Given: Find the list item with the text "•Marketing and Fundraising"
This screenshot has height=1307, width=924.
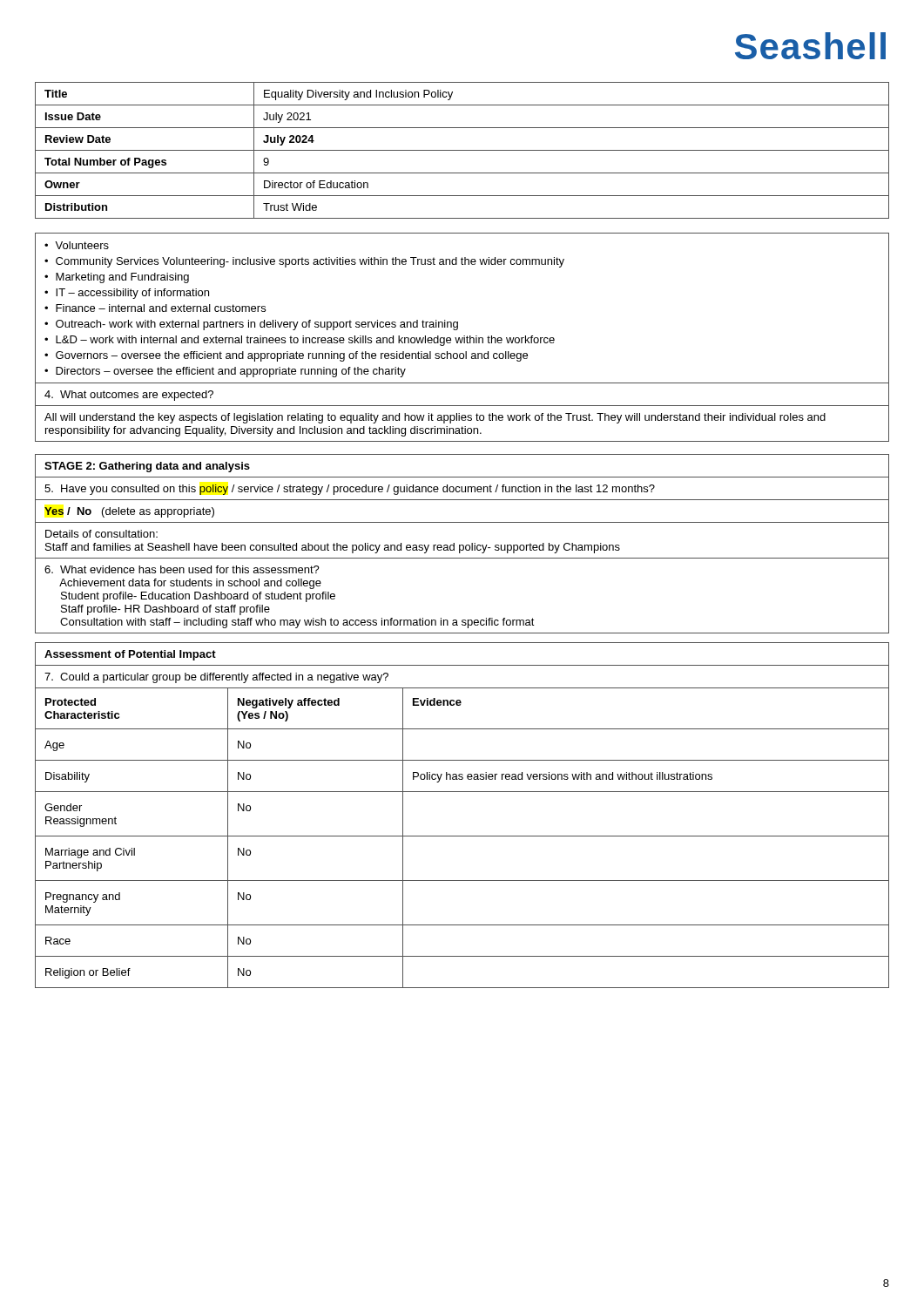Looking at the screenshot, I should (117, 277).
